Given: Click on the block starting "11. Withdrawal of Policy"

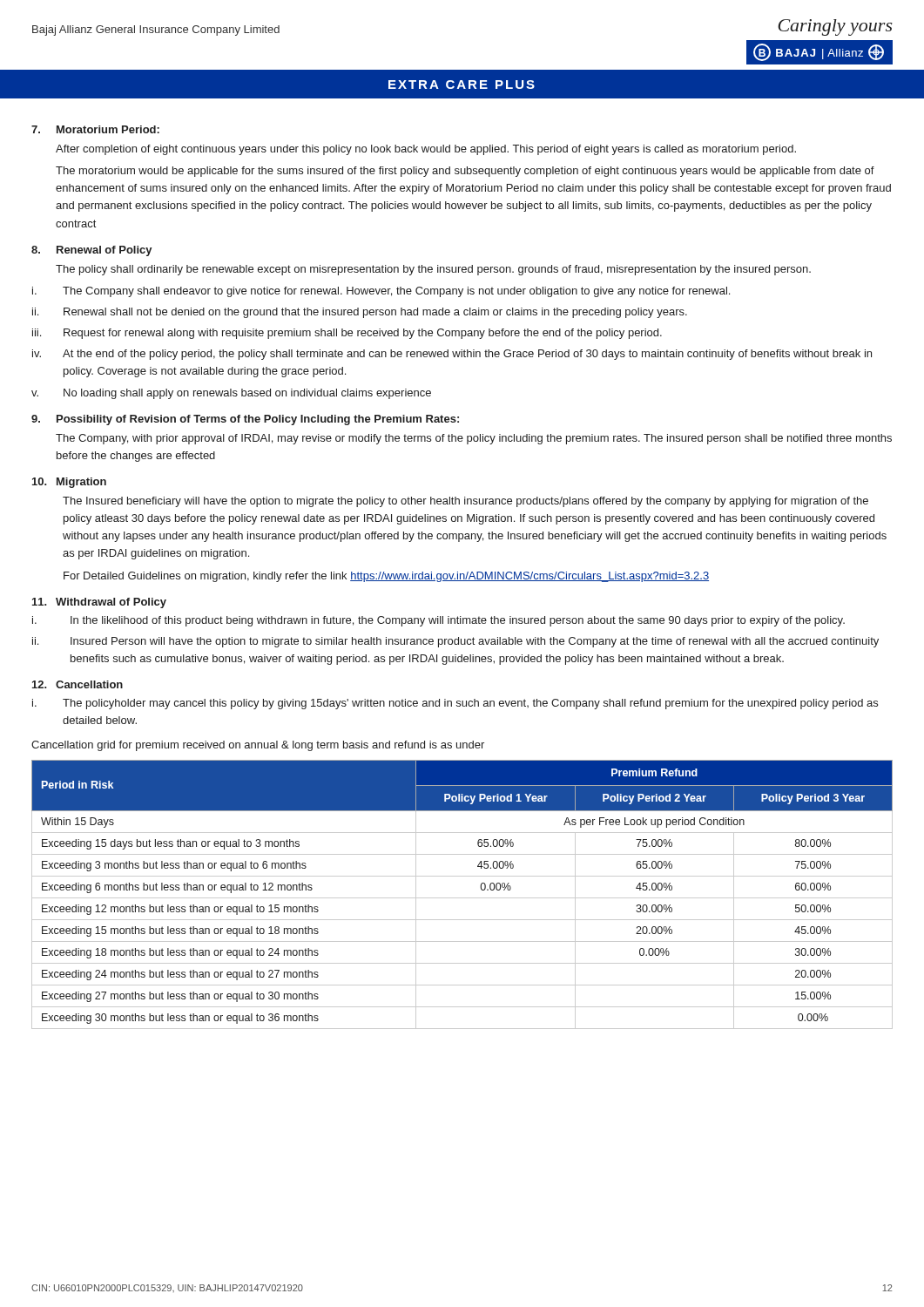Looking at the screenshot, I should 99,601.
